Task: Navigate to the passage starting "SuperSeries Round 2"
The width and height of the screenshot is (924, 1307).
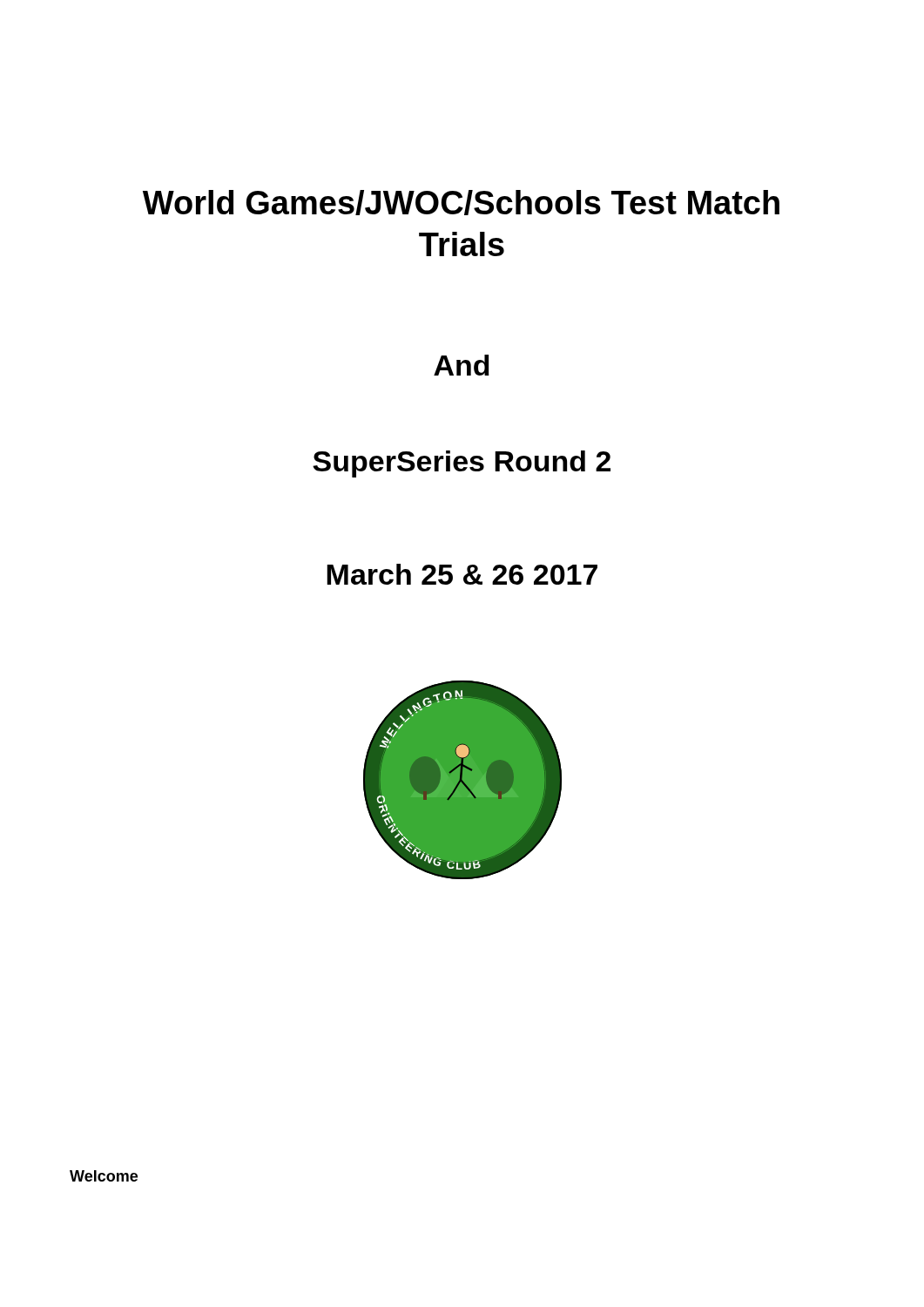Action: point(462,461)
